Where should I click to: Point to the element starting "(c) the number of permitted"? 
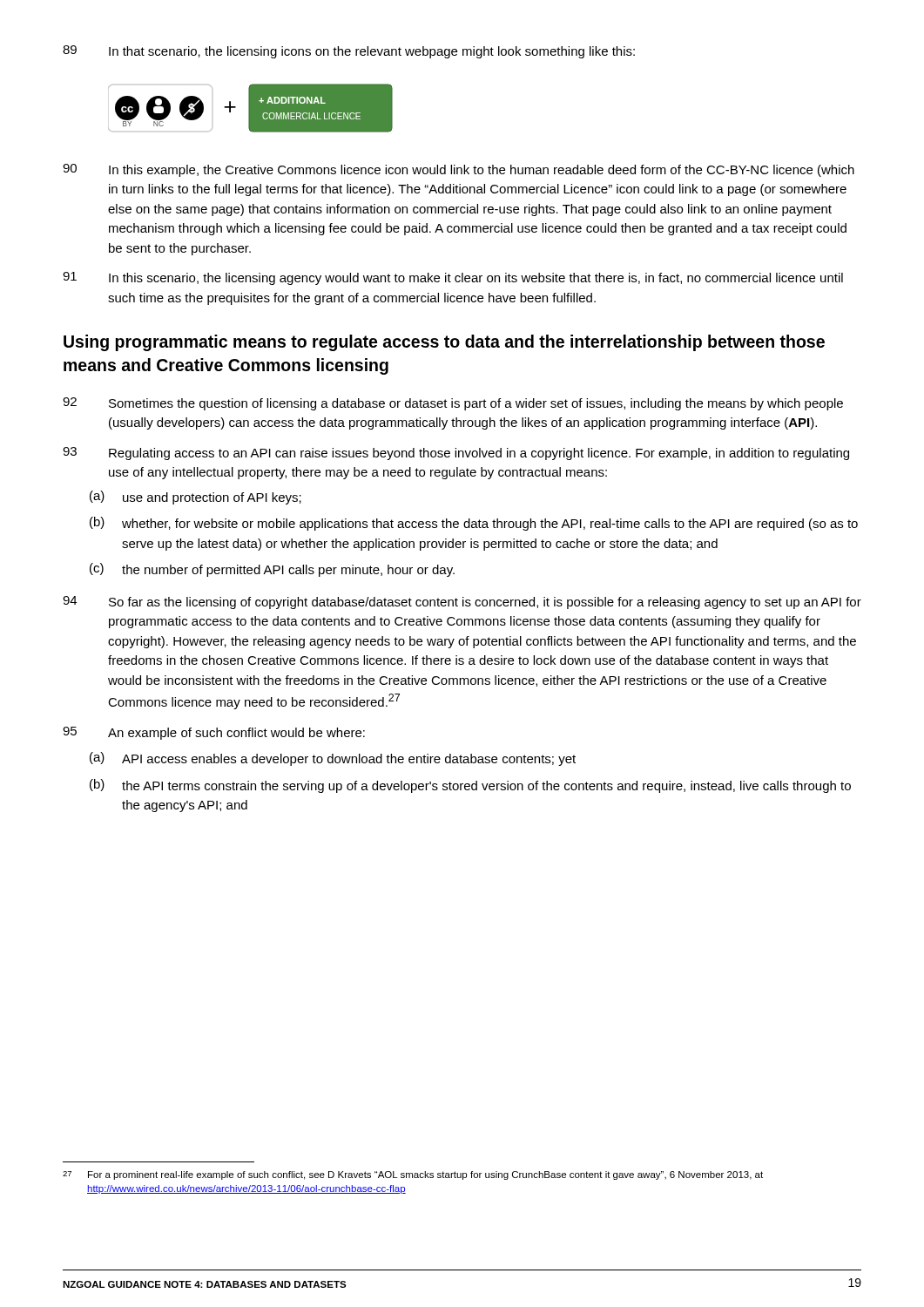pyautogui.click(x=272, y=570)
